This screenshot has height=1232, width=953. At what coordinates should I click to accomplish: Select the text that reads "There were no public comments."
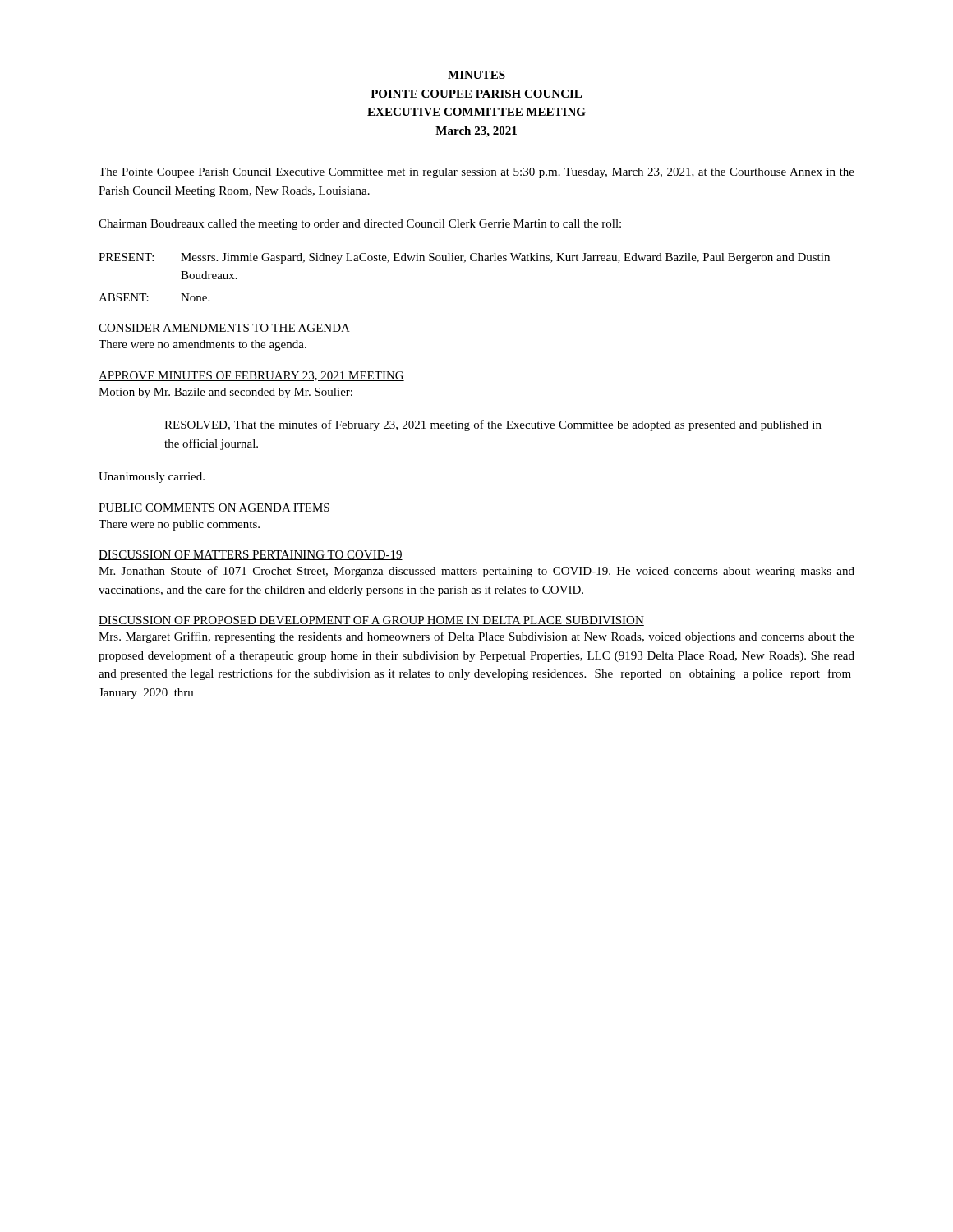pyautogui.click(x=179, y=524)
